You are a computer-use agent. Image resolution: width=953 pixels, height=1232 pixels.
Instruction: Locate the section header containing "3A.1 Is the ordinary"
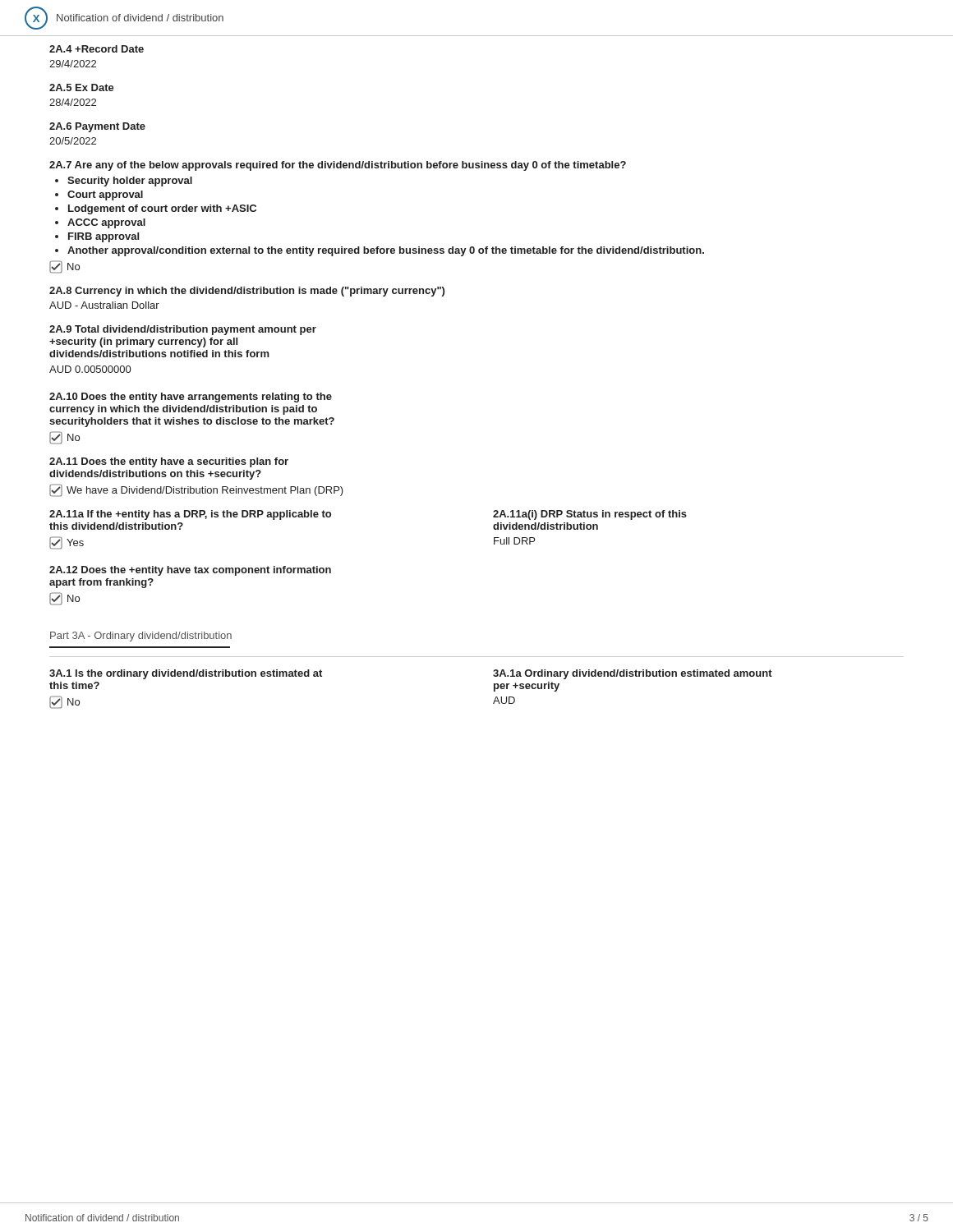coord(186,679)
